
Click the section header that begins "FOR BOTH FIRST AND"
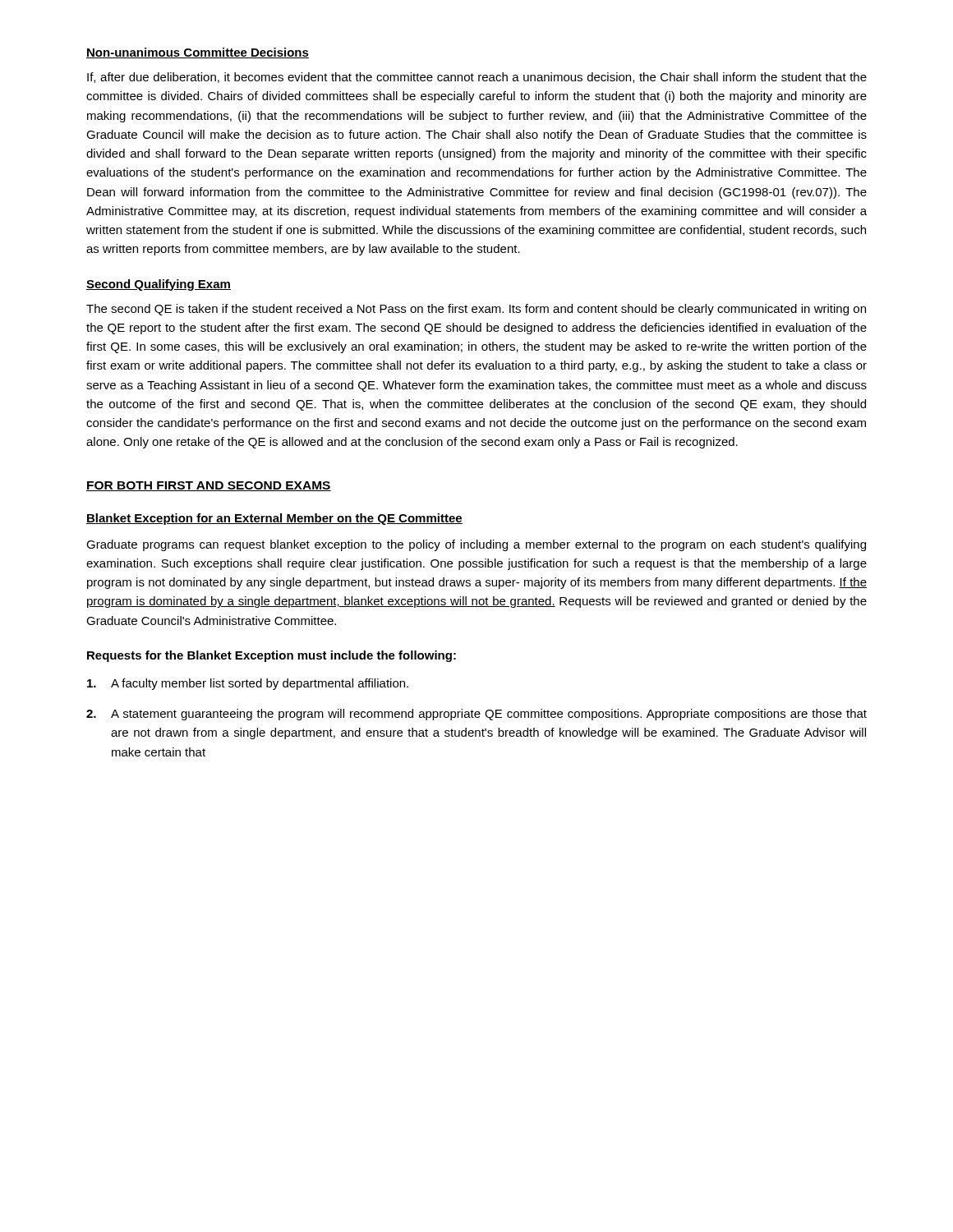[208, 485]
